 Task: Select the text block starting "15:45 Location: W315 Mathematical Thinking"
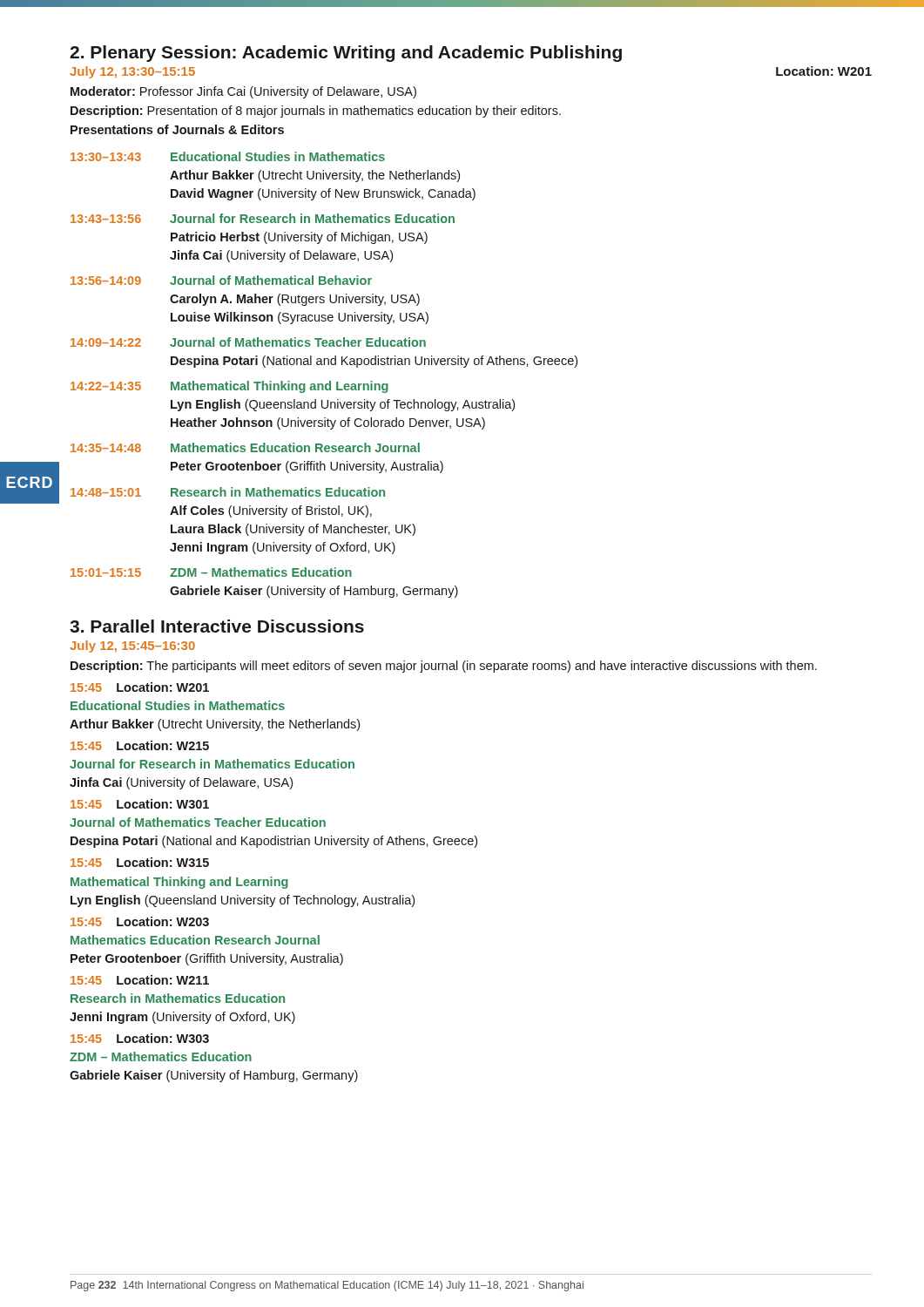coord(243,881)
